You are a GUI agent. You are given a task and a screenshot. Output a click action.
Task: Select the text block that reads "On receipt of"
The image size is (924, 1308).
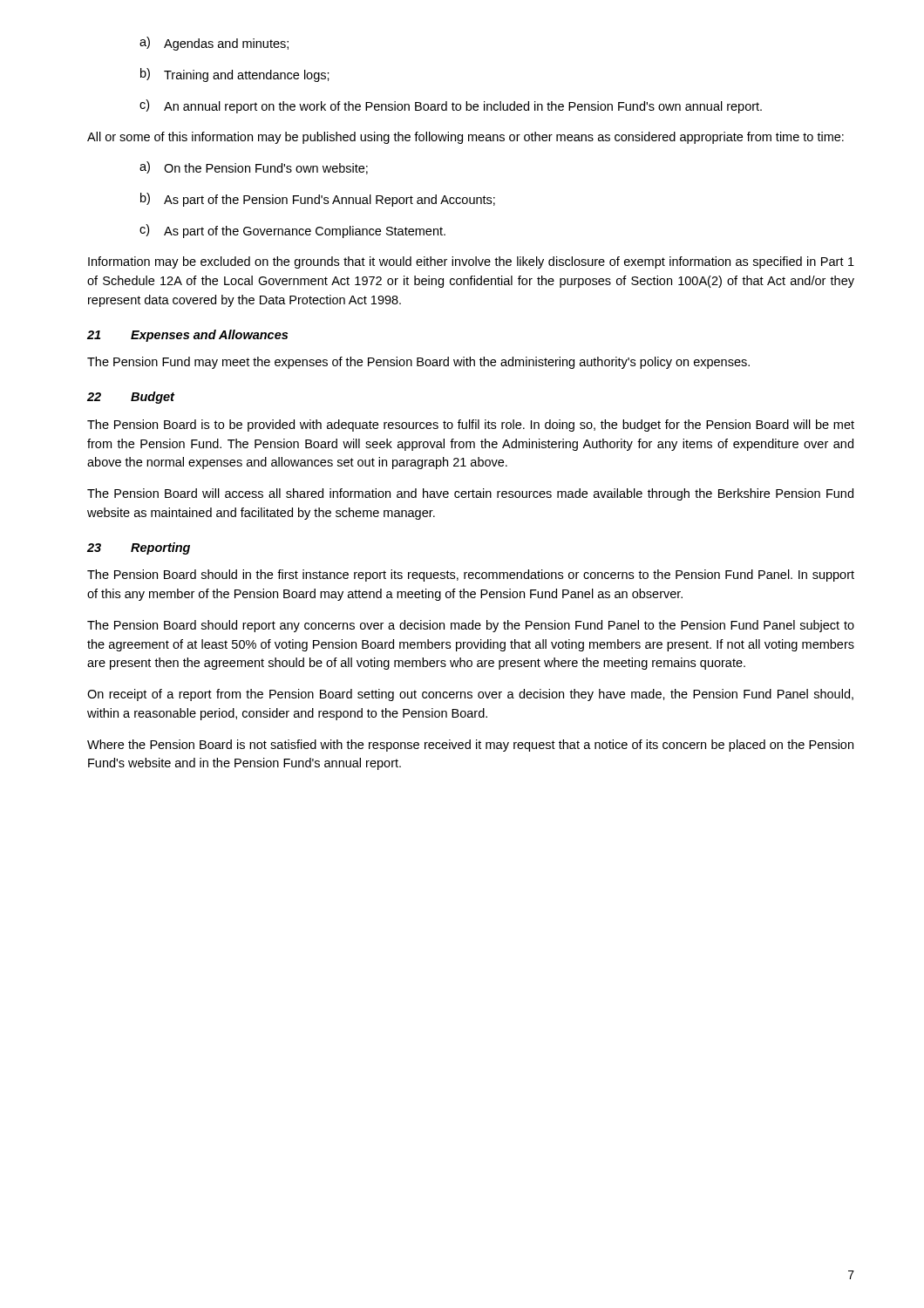tap(471, 704)
